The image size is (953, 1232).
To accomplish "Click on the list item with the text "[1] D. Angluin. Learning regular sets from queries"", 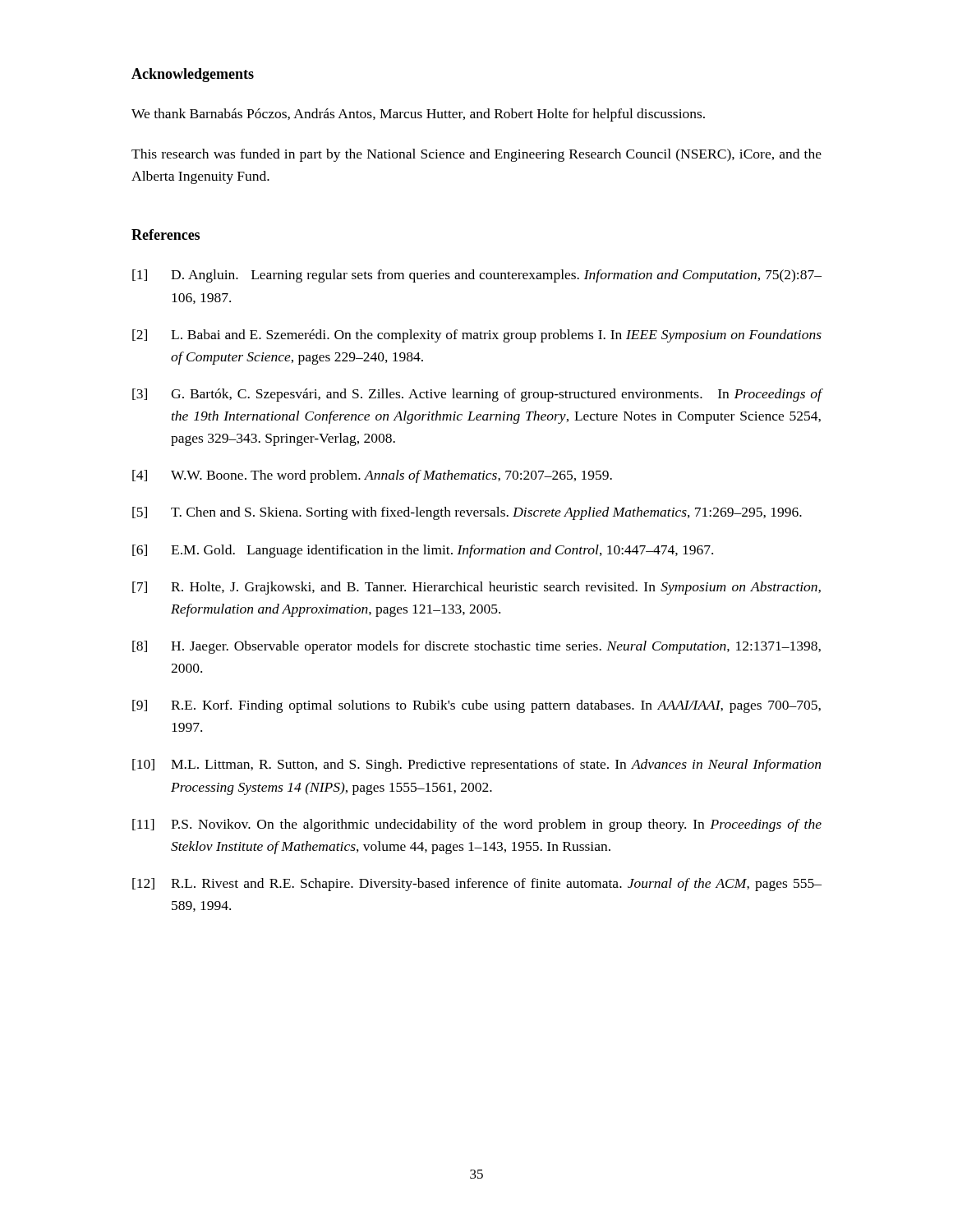I will pyautogui.click(x=476, y=286).
